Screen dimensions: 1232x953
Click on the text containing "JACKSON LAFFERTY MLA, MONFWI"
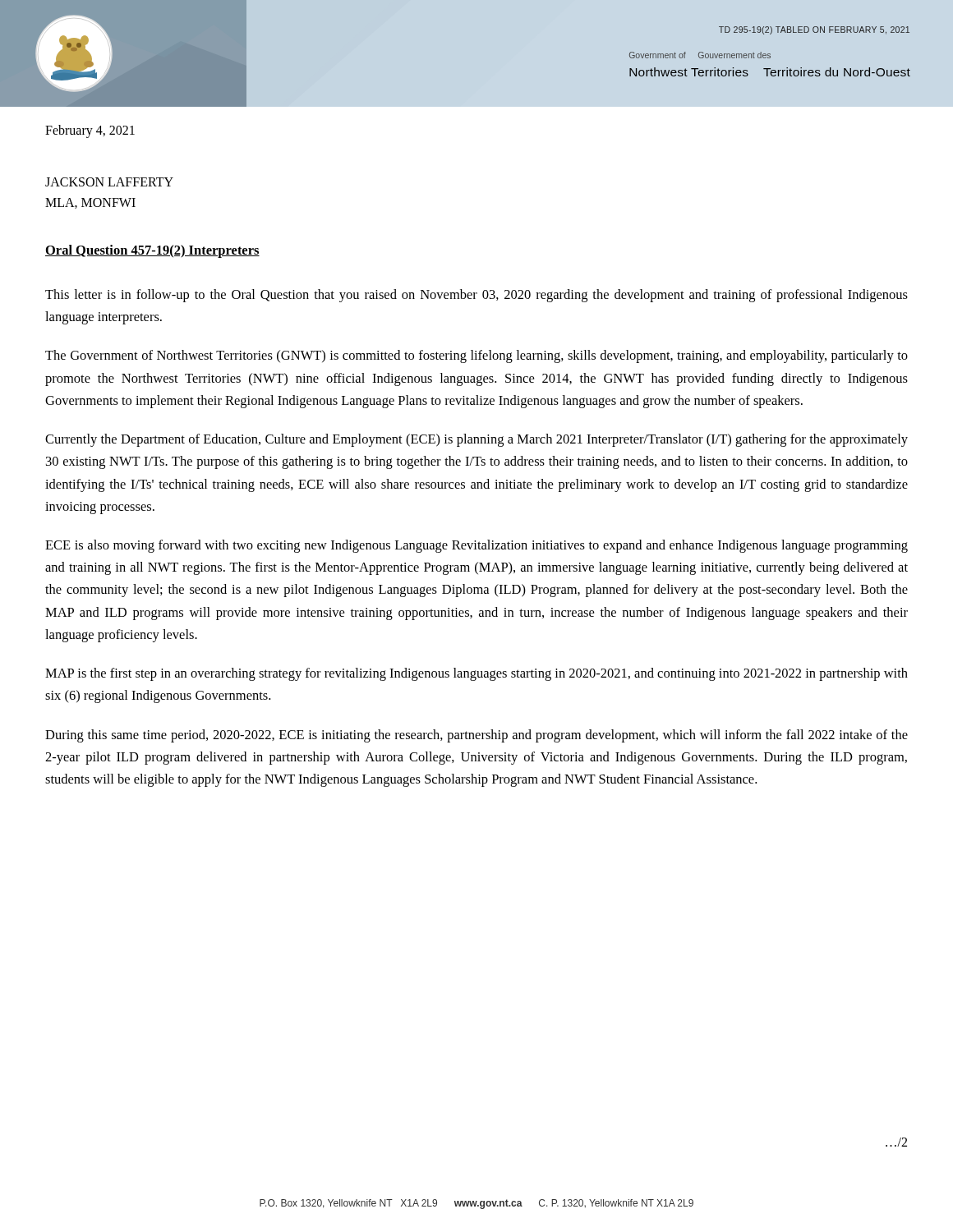coord(109,192)
